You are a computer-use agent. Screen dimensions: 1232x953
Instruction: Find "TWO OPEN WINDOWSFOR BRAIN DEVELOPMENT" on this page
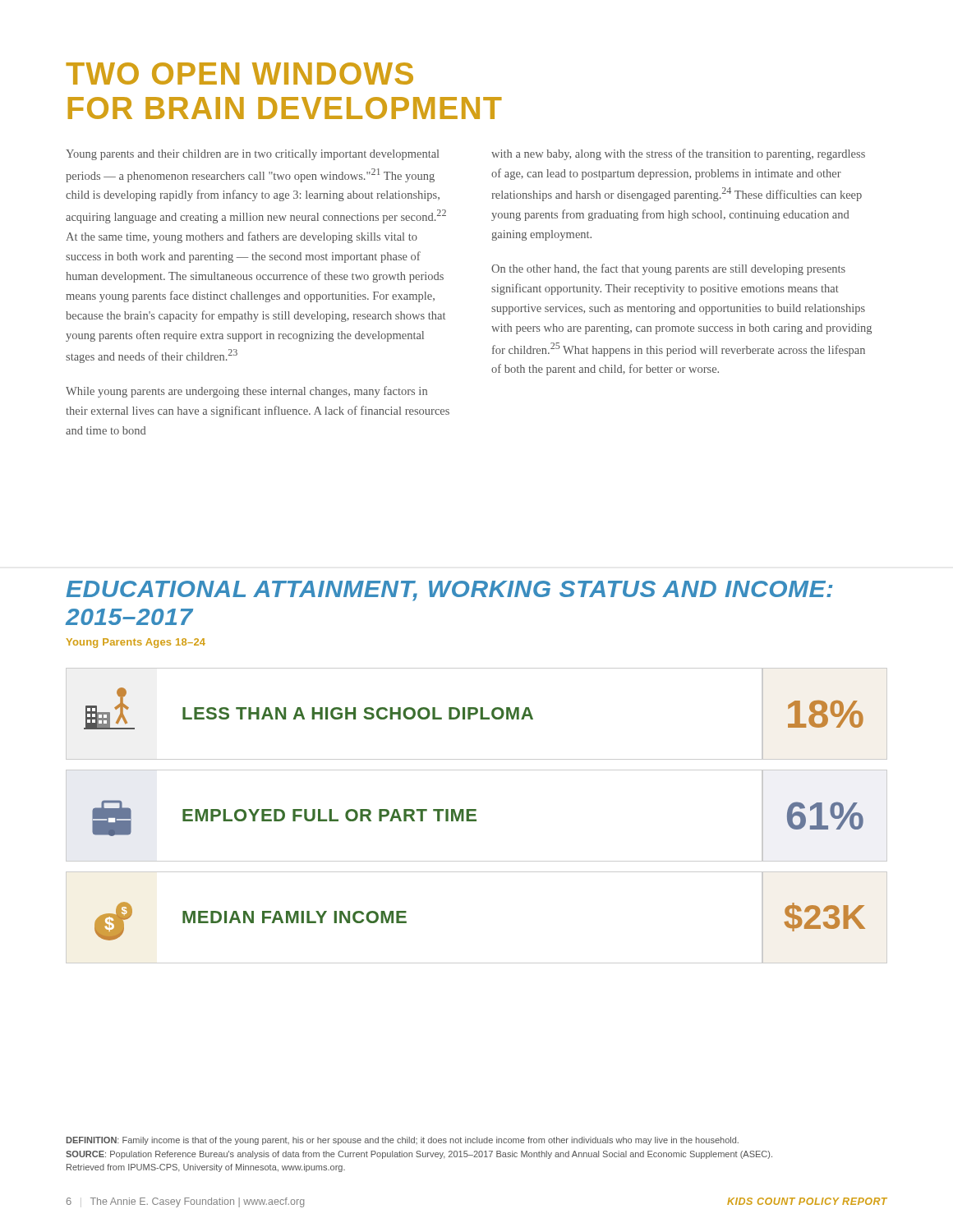click(x=476, y=92)
